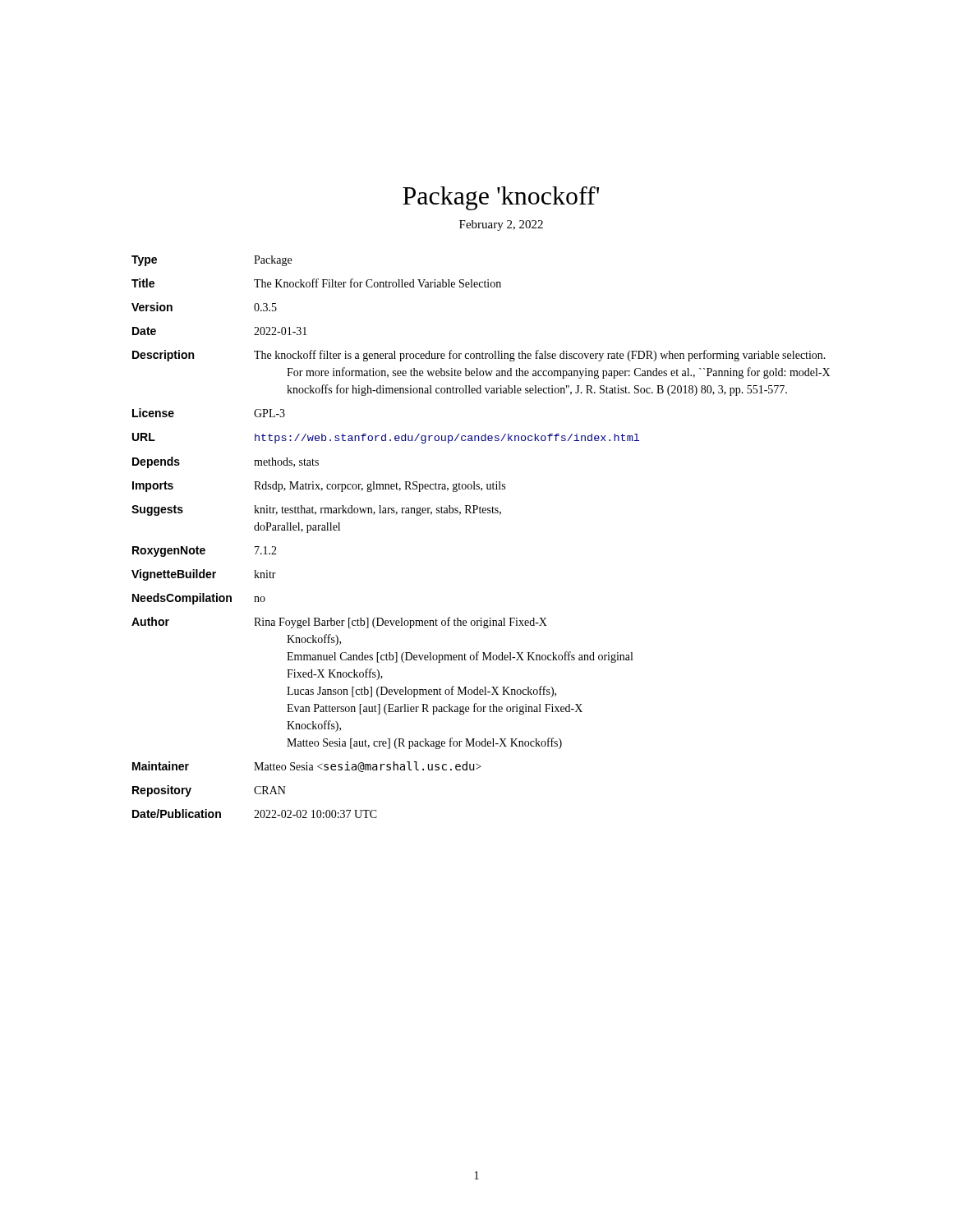953x1232 pixels.
Task: Find the text with the text "Type Package"
Action: (136, 261)
